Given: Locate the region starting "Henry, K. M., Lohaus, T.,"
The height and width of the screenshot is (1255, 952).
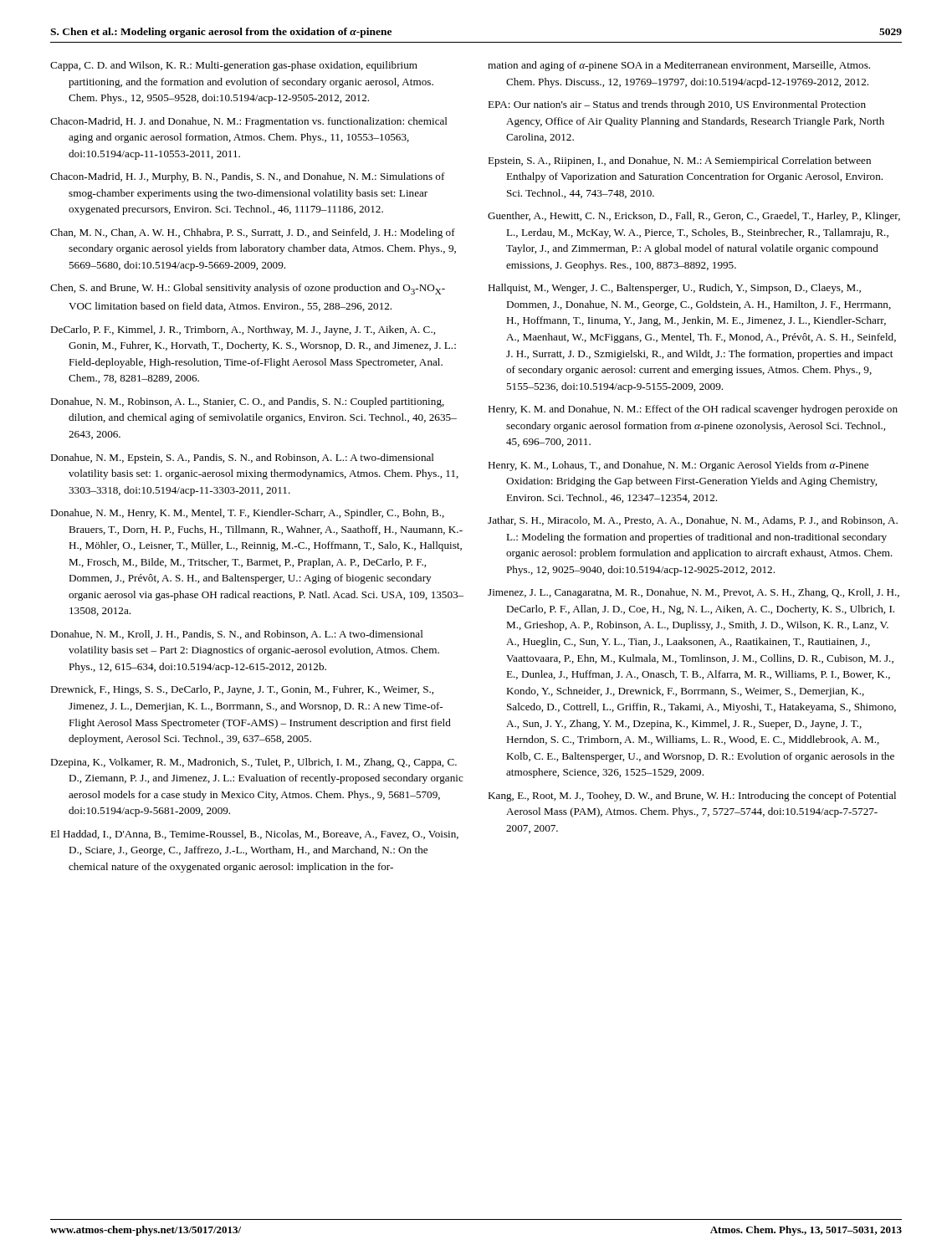Looking at the screenshot, I should tap(683, 481).
